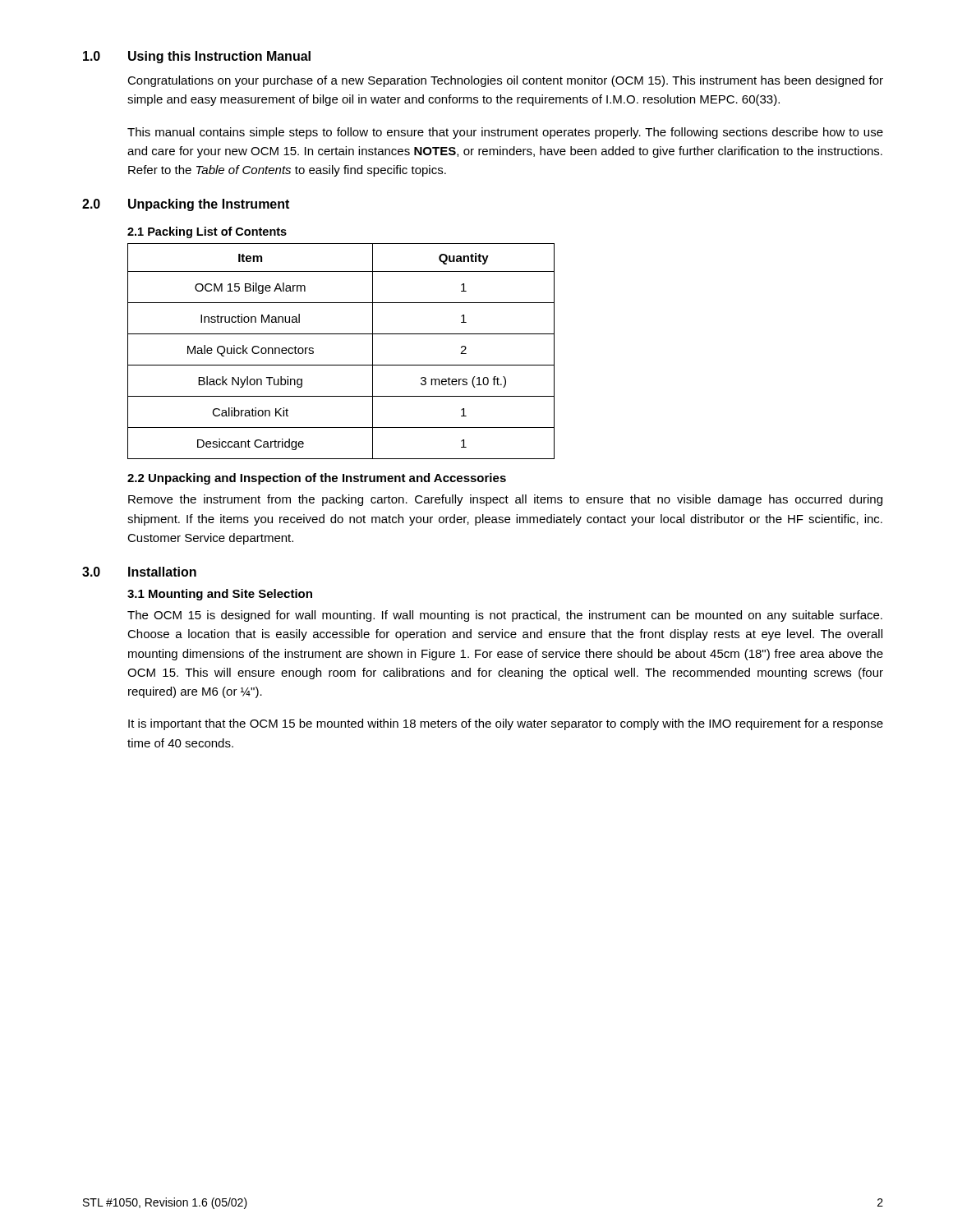
Task: Find the passage starting "1.0 Using this Instruction Manual"
Action: click(197, 57)
